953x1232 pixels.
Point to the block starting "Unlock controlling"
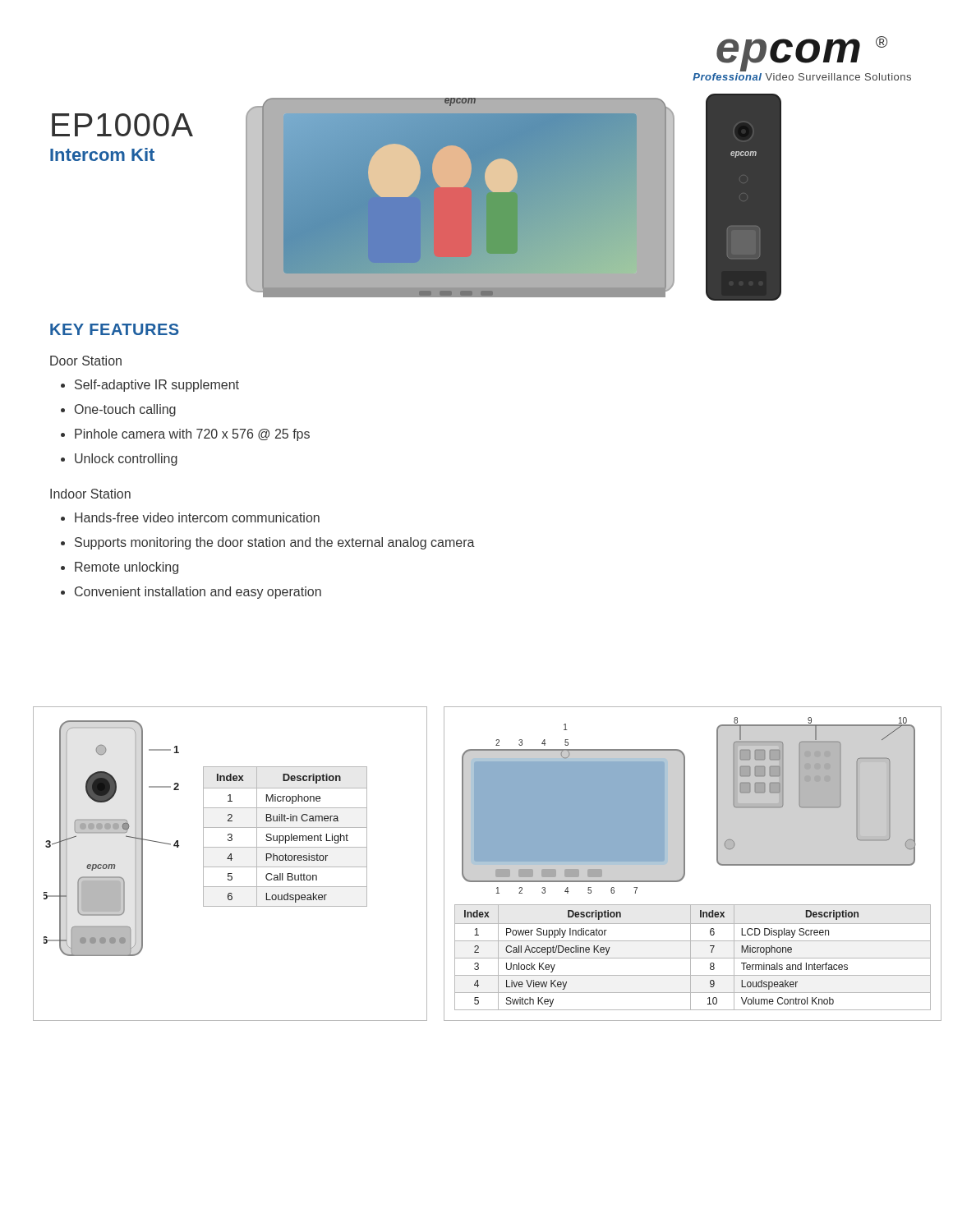click(126, 459)
